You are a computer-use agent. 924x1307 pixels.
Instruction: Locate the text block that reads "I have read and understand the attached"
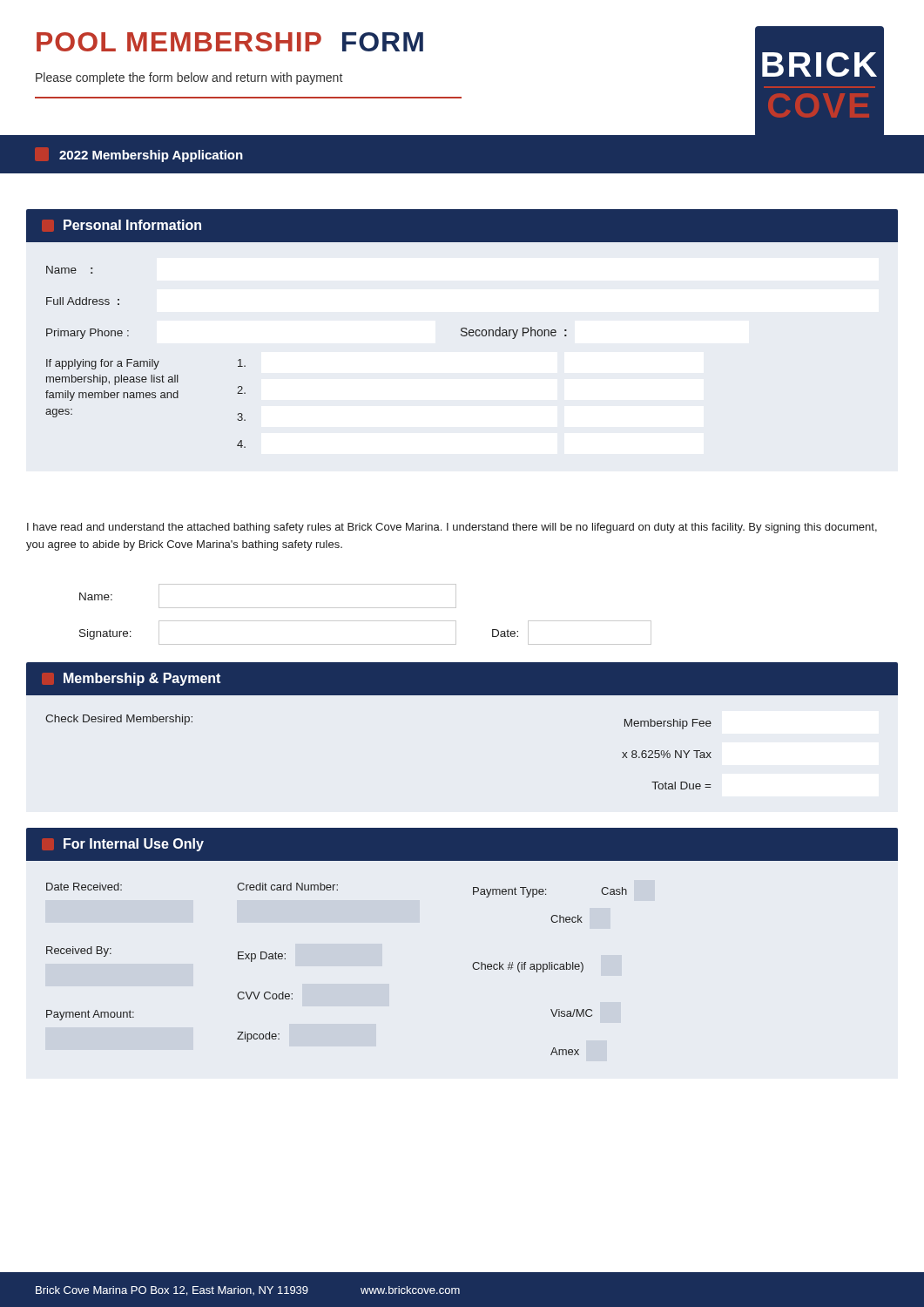pos(452,535)
